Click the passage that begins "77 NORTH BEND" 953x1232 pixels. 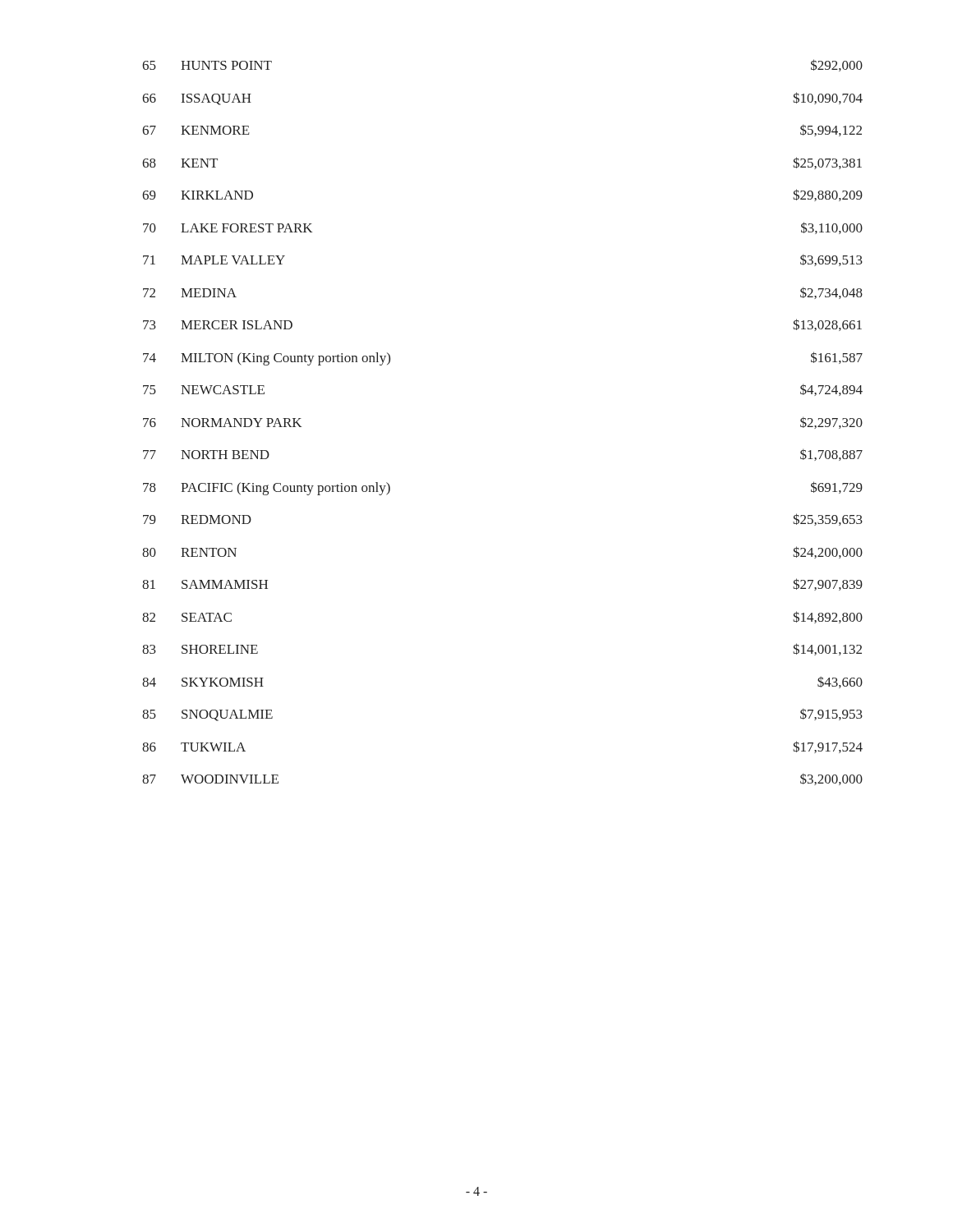pyautogui.click(x=223, y=455)
